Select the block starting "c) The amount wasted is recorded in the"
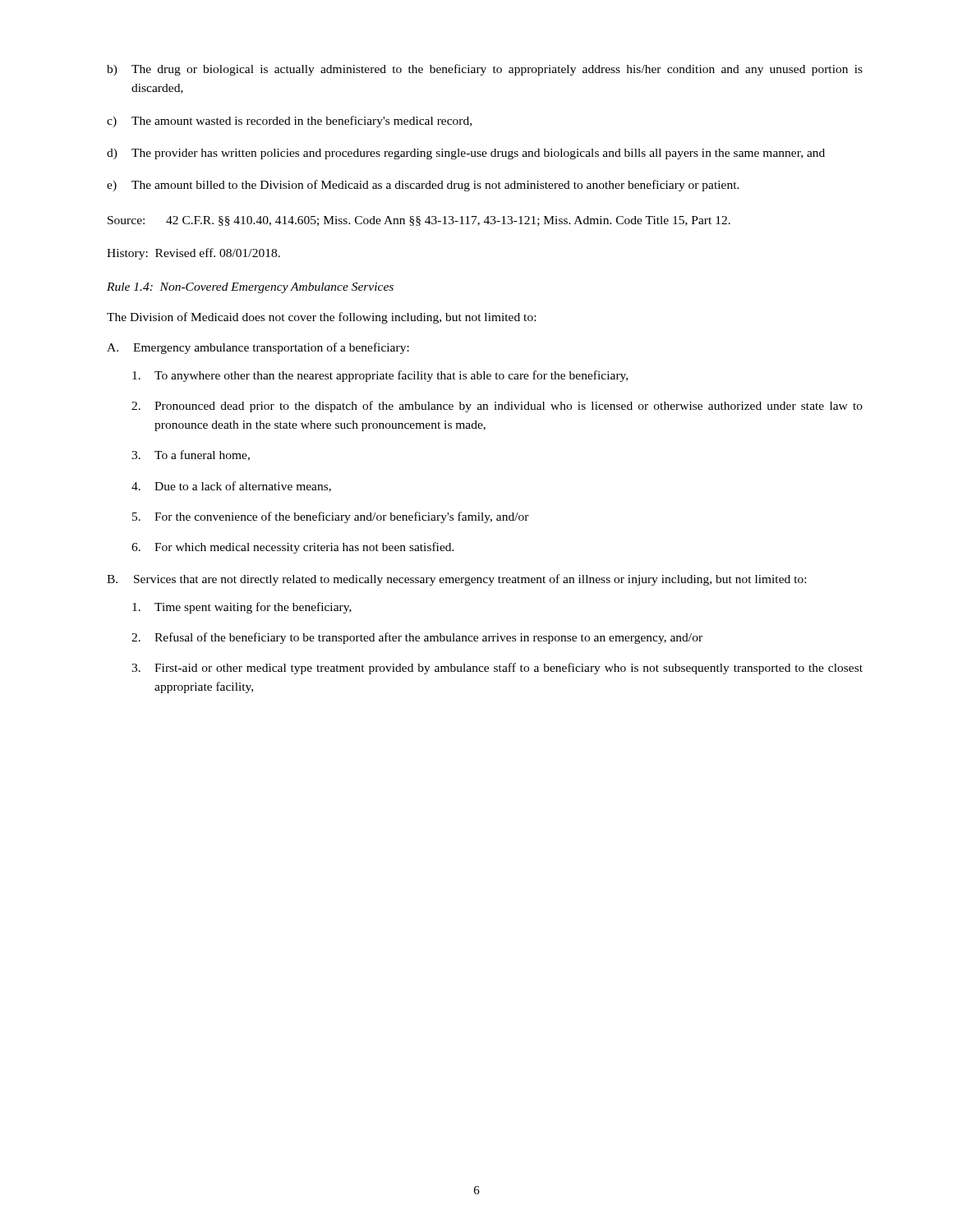The image size is (953, 1232). tap(289, 122)
